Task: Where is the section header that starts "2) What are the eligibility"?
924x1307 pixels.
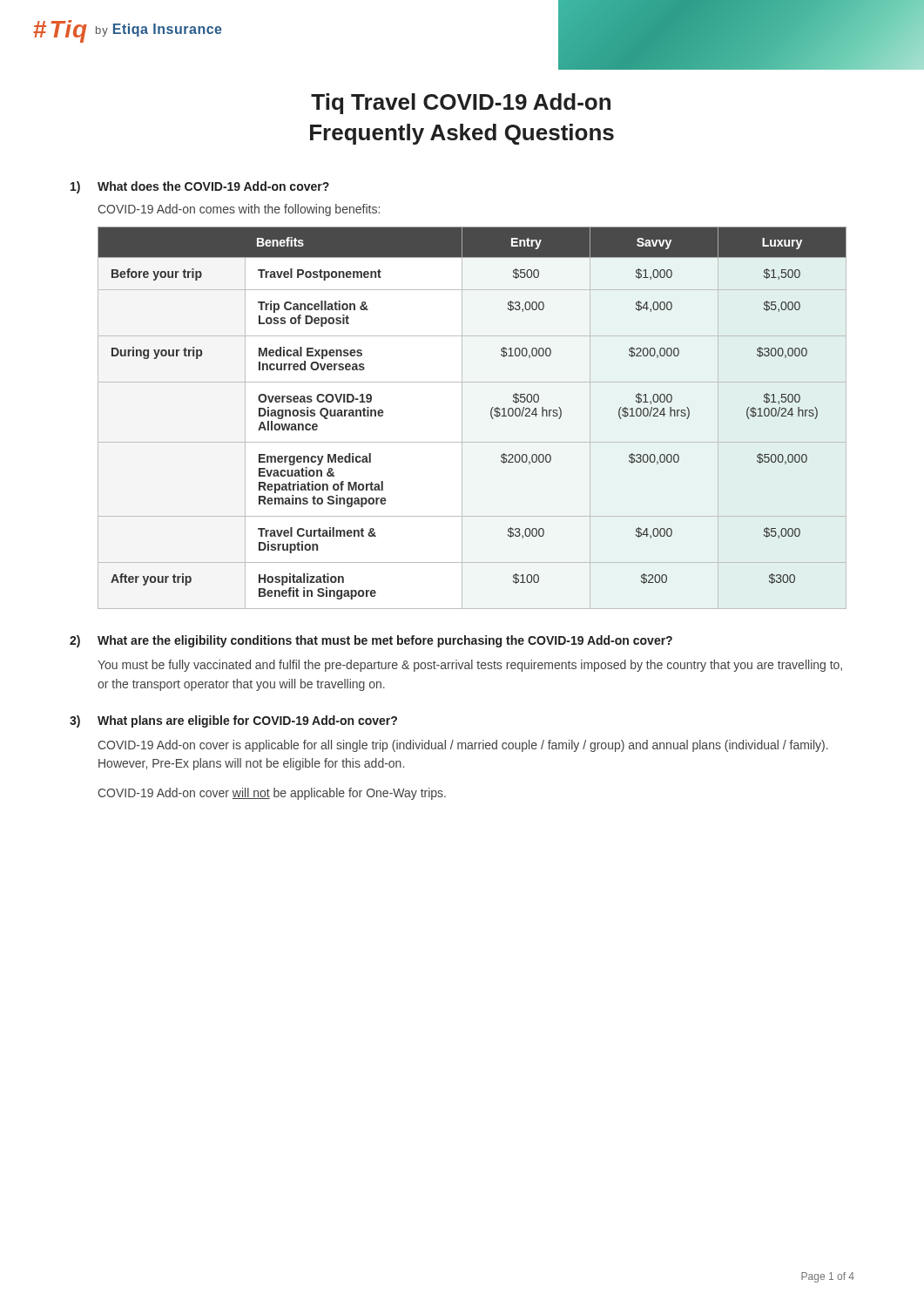Action: click(371, 641)
